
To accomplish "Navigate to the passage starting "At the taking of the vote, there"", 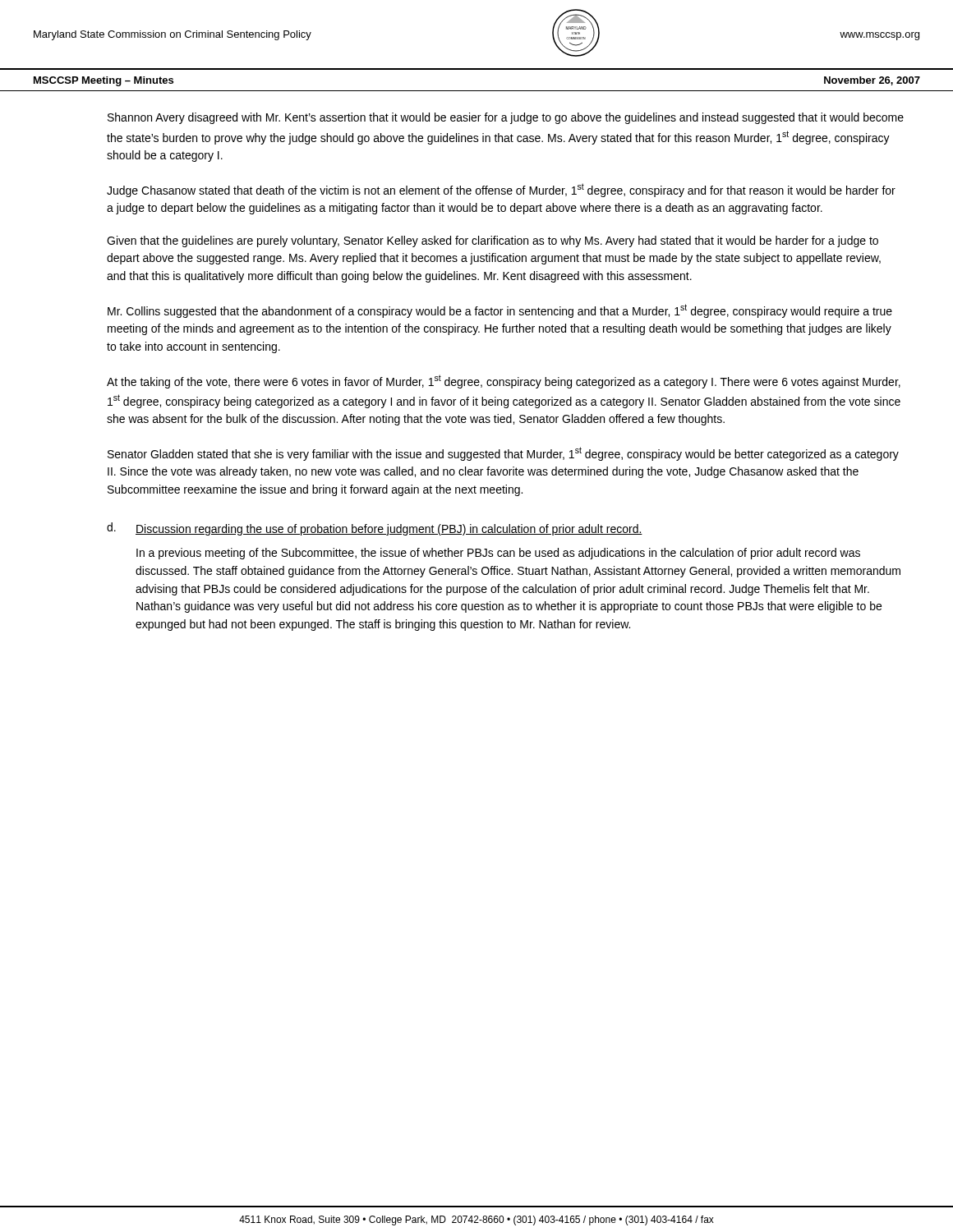I will click(x=504, y=399).
